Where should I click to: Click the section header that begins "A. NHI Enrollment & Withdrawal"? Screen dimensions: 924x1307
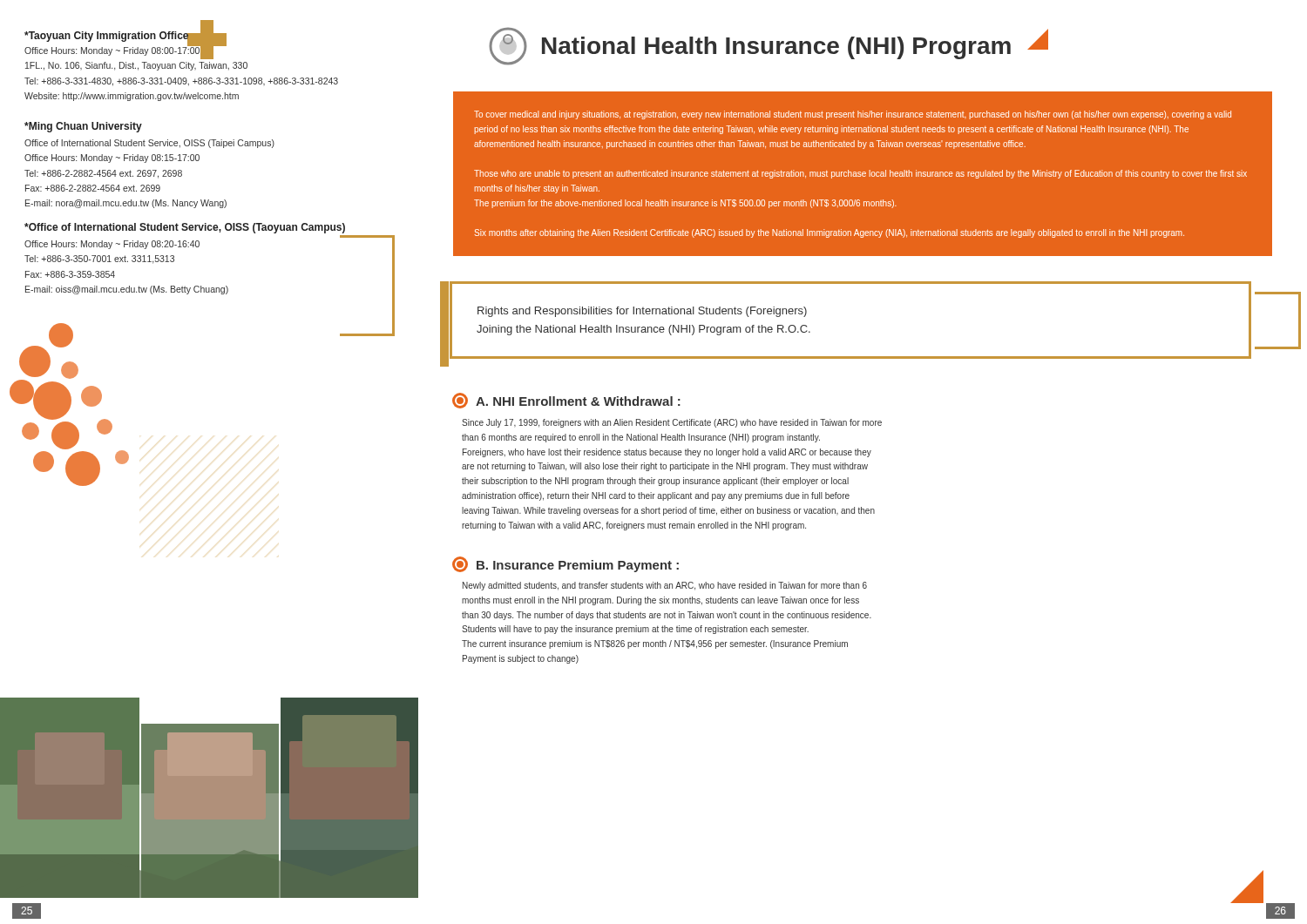pyautogui.click(x=566, y=401)
